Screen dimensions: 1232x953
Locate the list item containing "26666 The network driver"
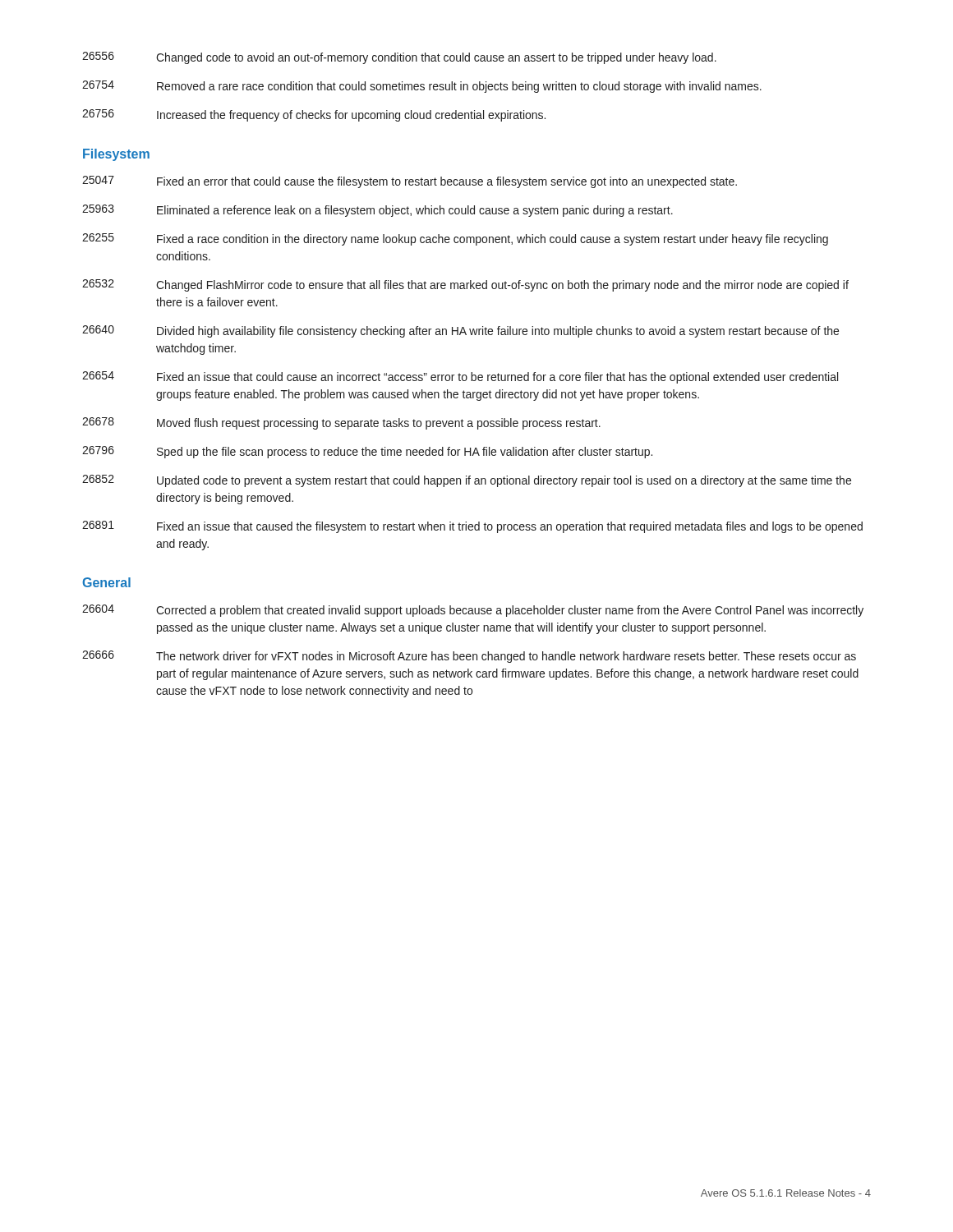pos(476,674)
